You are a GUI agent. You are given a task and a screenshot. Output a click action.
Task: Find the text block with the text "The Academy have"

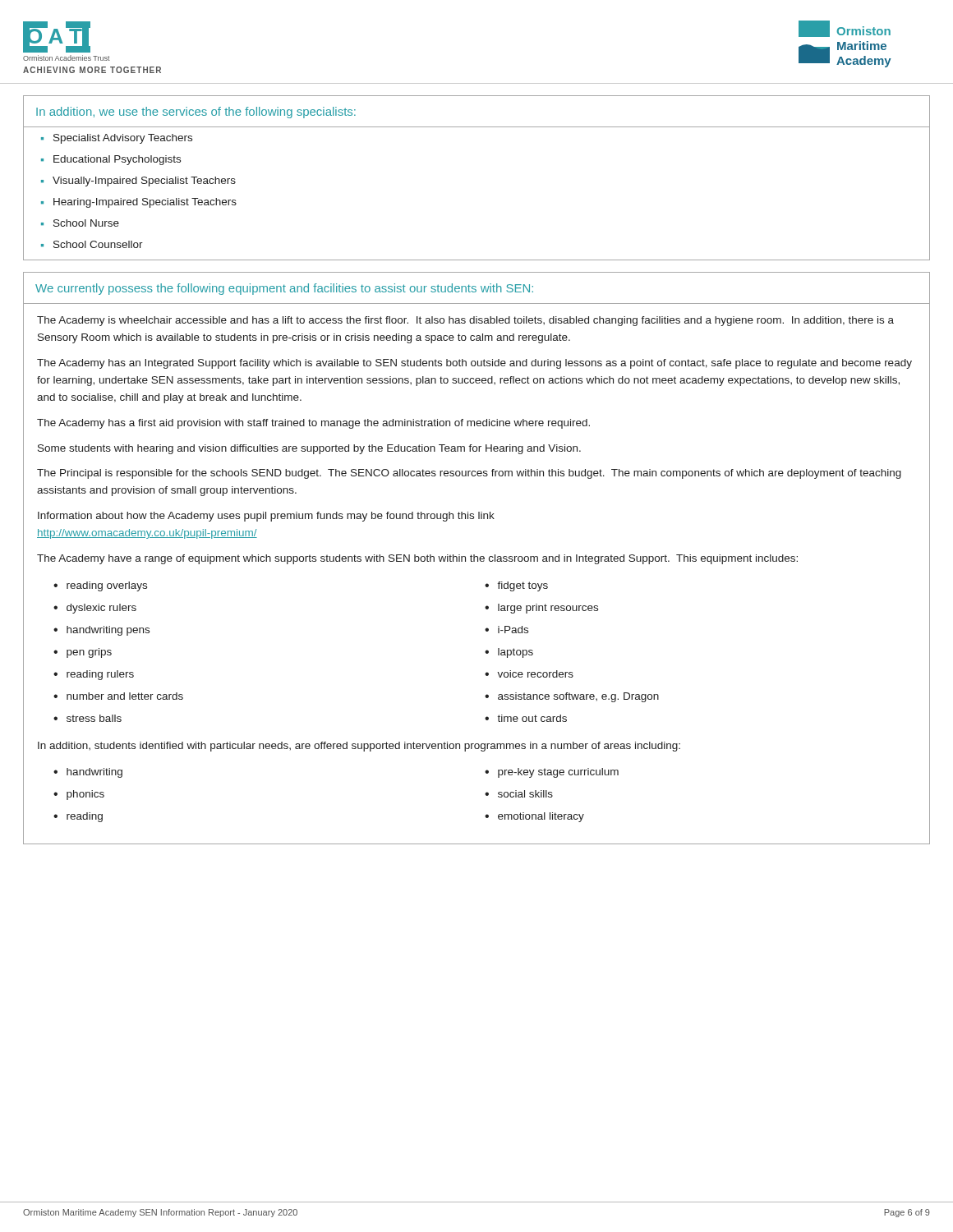(x=418, y=558)
